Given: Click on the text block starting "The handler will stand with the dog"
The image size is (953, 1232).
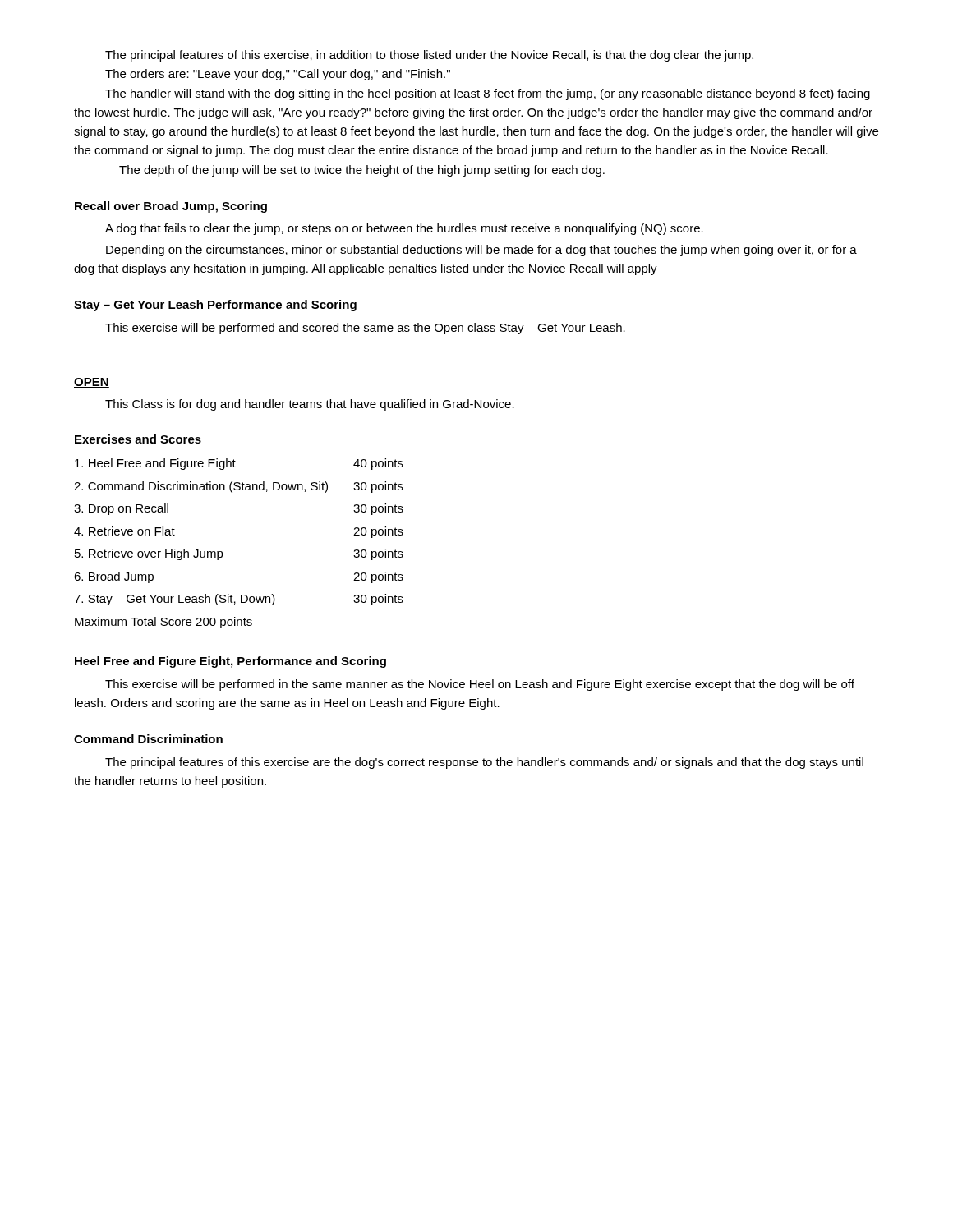Looking at the screenshot, I should [476, 121].
